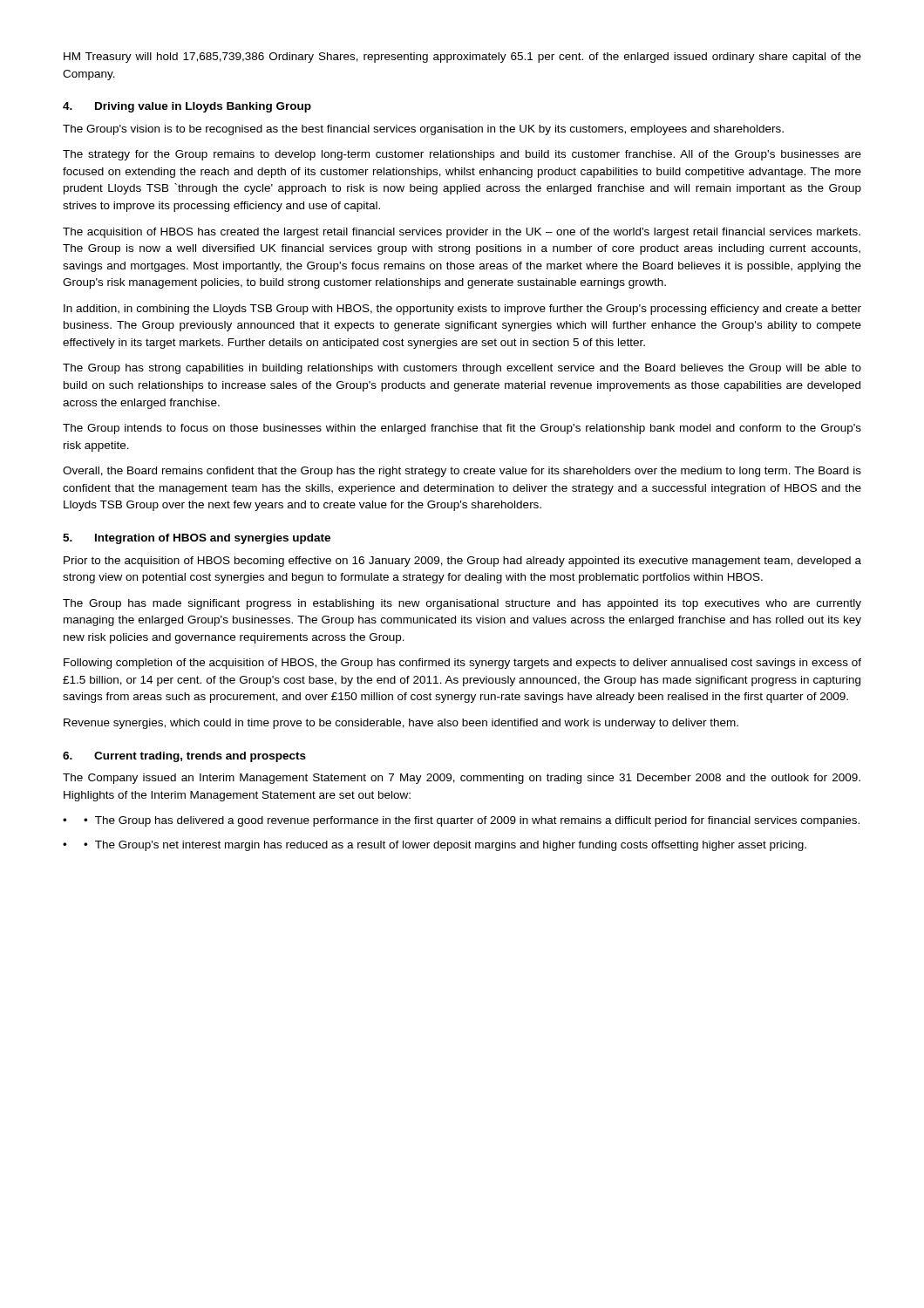Point to the text starting "The Group intends to focus on those"

462,437
